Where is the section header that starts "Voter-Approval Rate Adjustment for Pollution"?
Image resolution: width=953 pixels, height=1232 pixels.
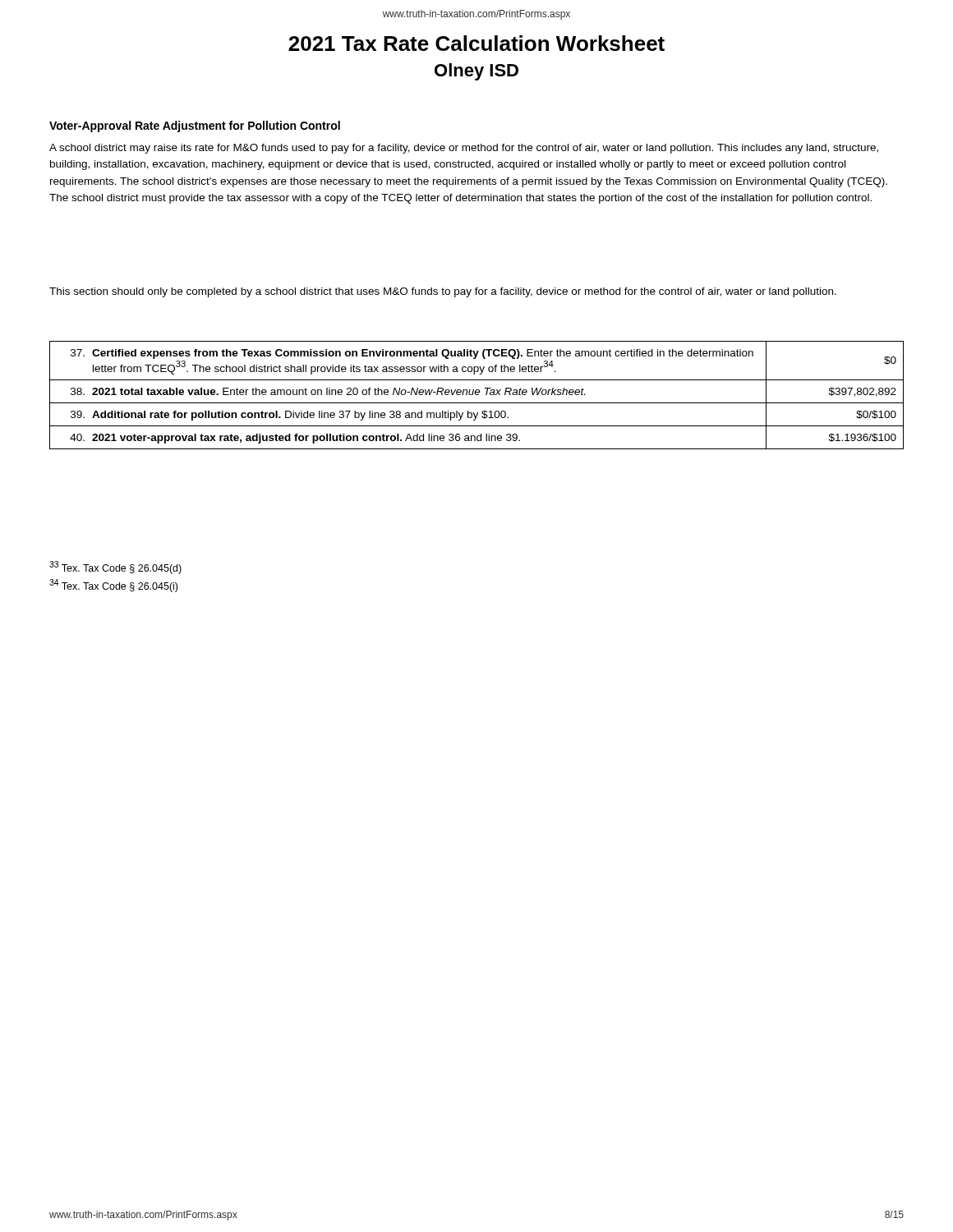(x=195, y=126)
